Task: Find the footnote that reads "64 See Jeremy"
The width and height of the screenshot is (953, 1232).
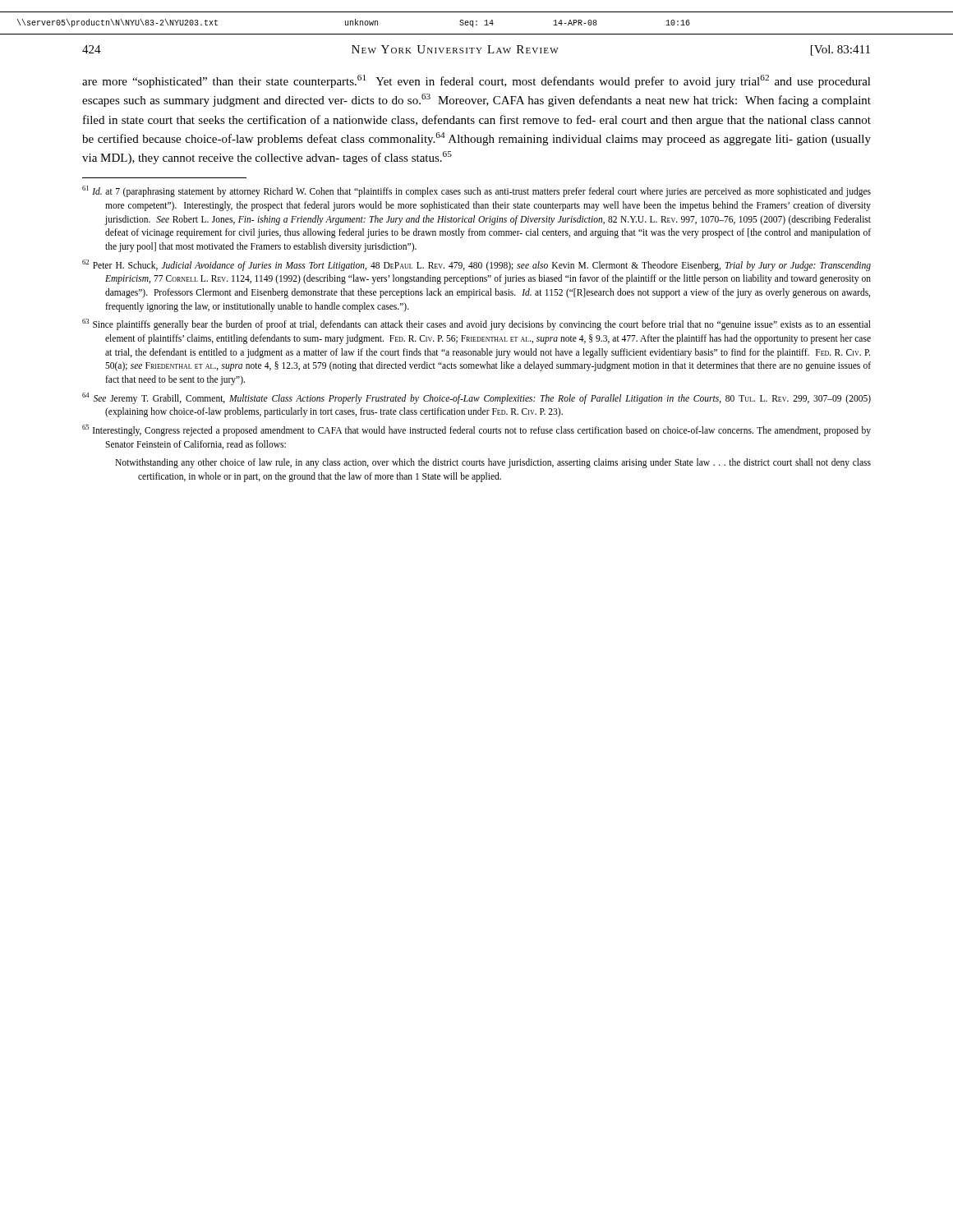Action: 476,404
